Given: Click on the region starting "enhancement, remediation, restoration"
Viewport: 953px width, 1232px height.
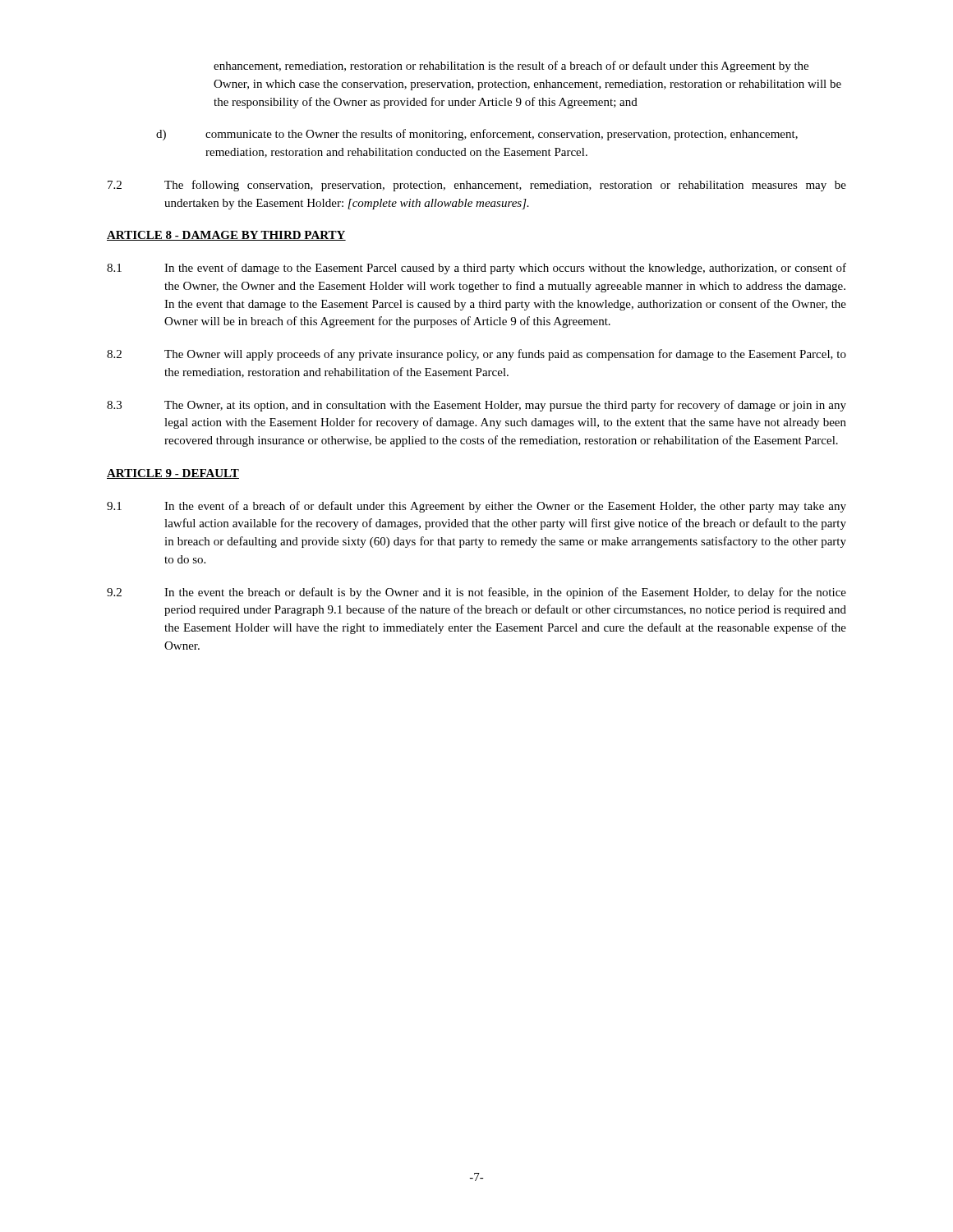Looking at the screenshot, I should pos(530,84).
